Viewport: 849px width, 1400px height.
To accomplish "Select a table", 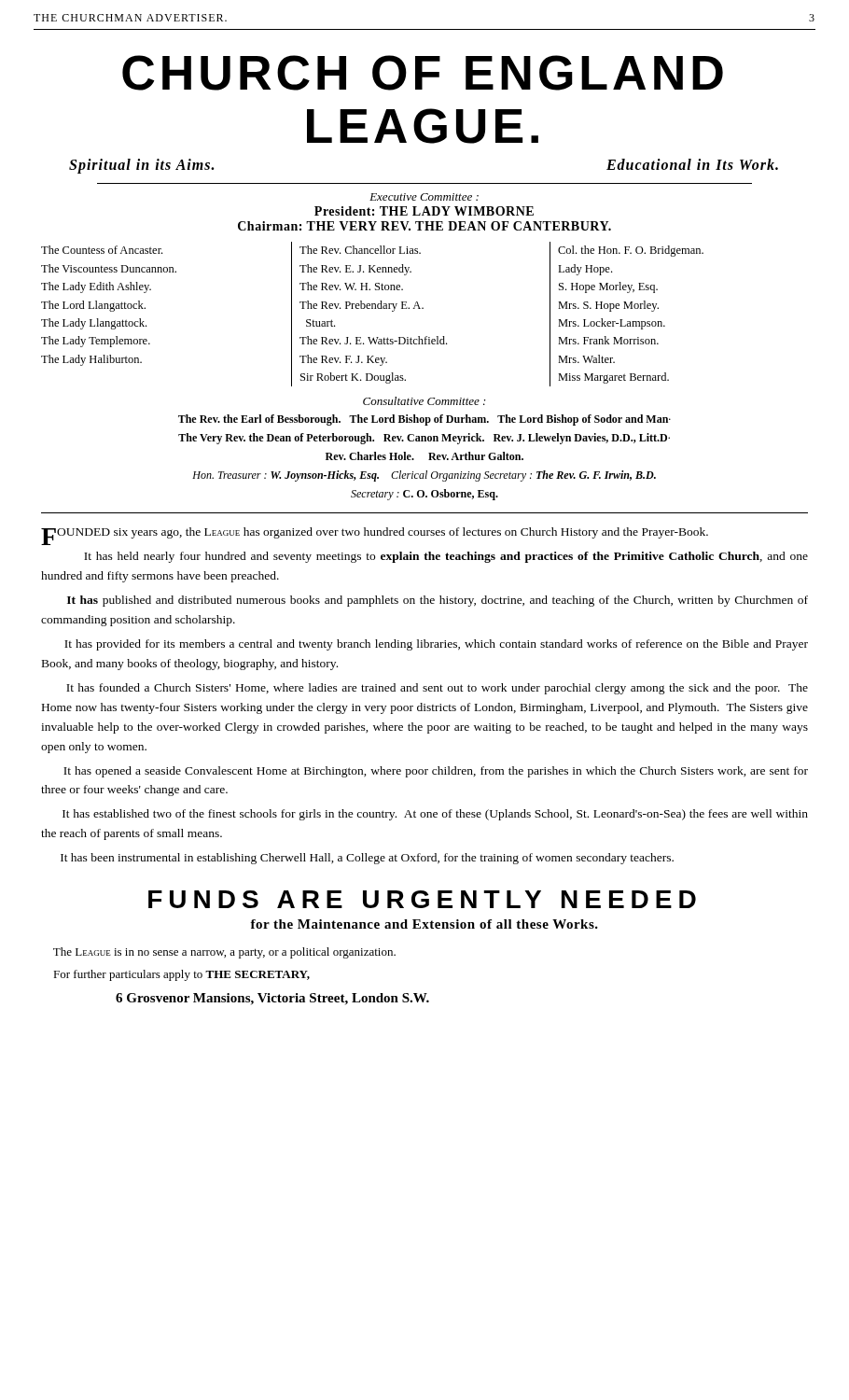I will click(424, 314).
